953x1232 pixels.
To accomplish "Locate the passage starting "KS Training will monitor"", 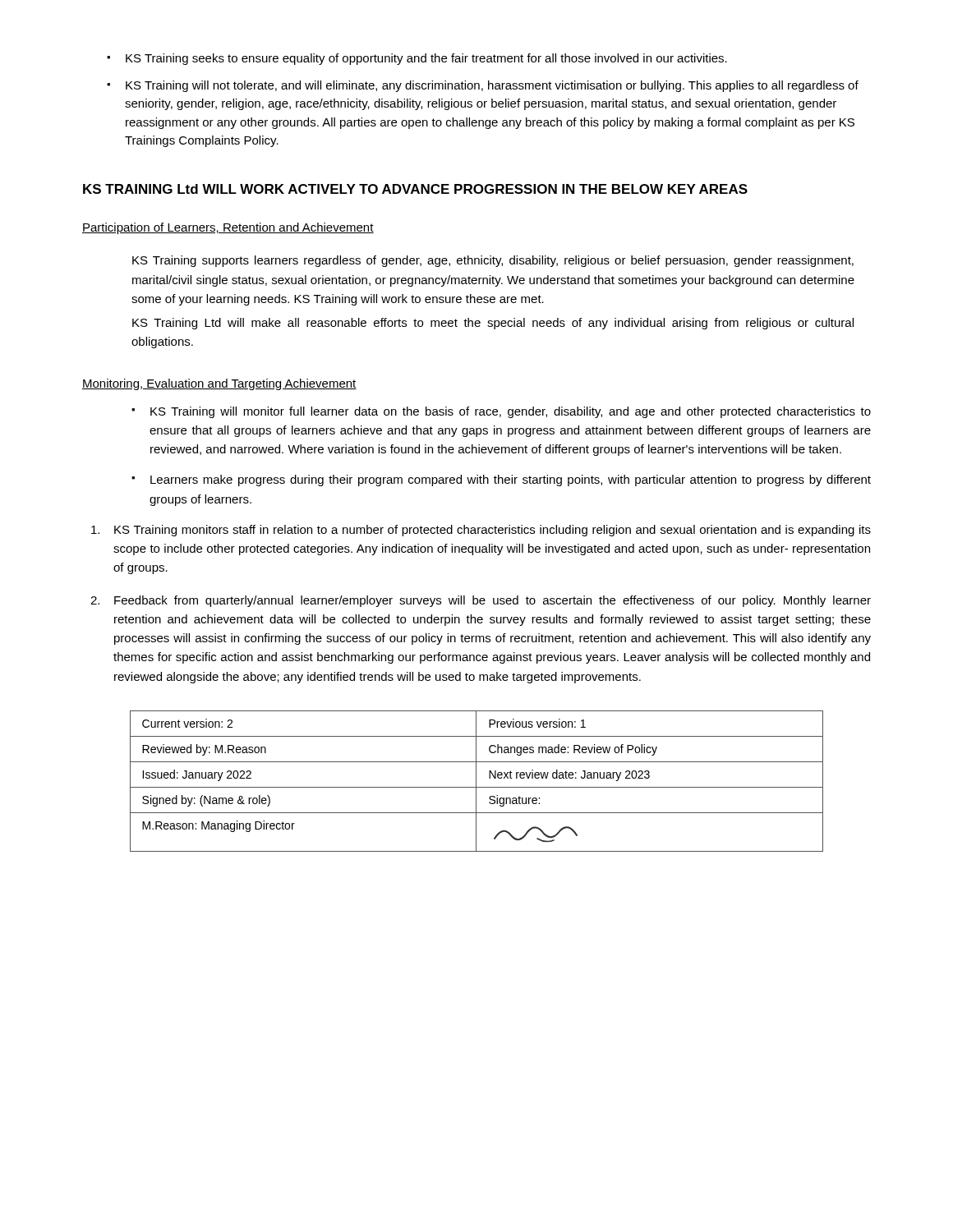I will click(501, 430).
